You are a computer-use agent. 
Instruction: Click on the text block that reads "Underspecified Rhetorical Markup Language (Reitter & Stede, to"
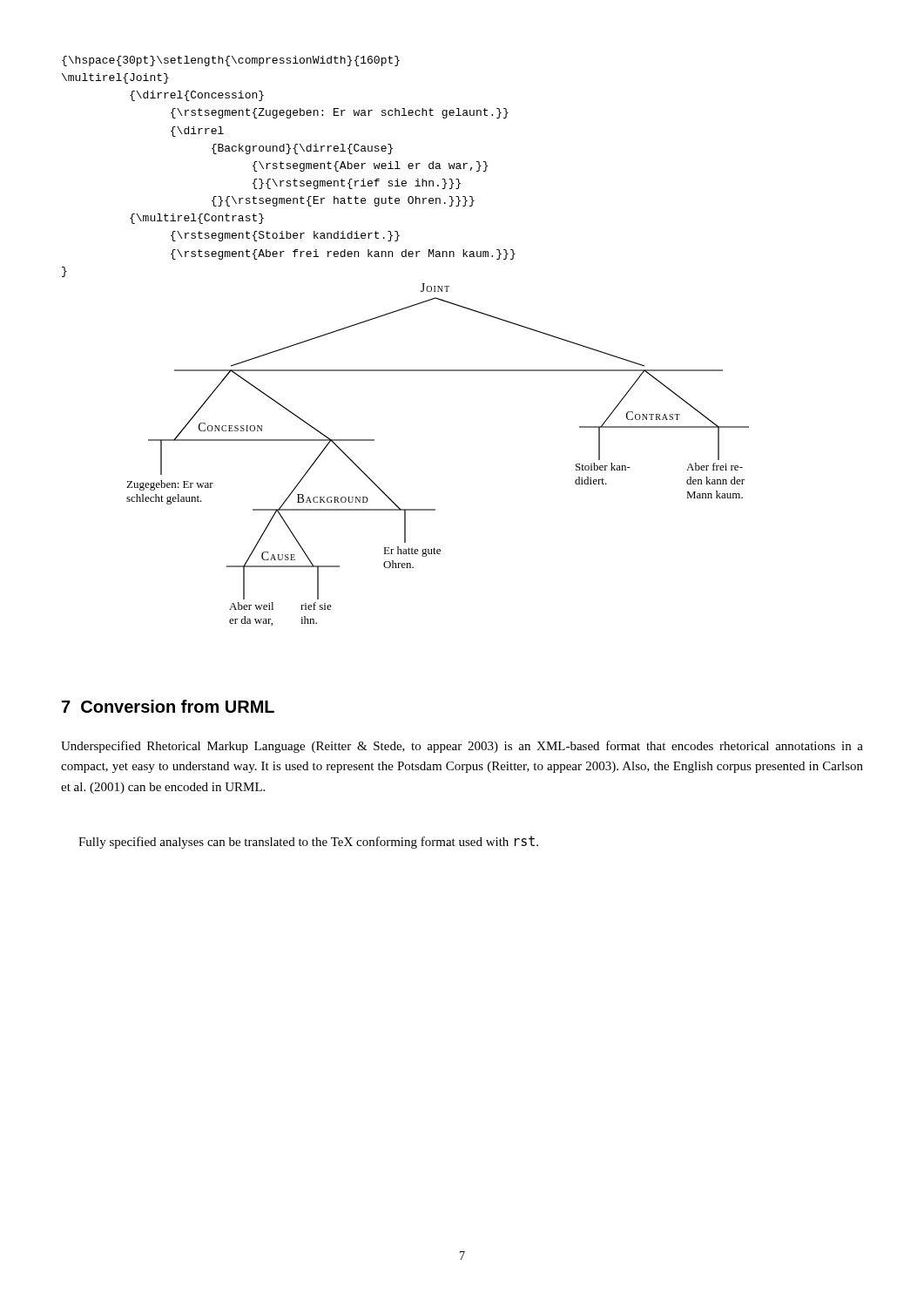click(x=462, y=766)
